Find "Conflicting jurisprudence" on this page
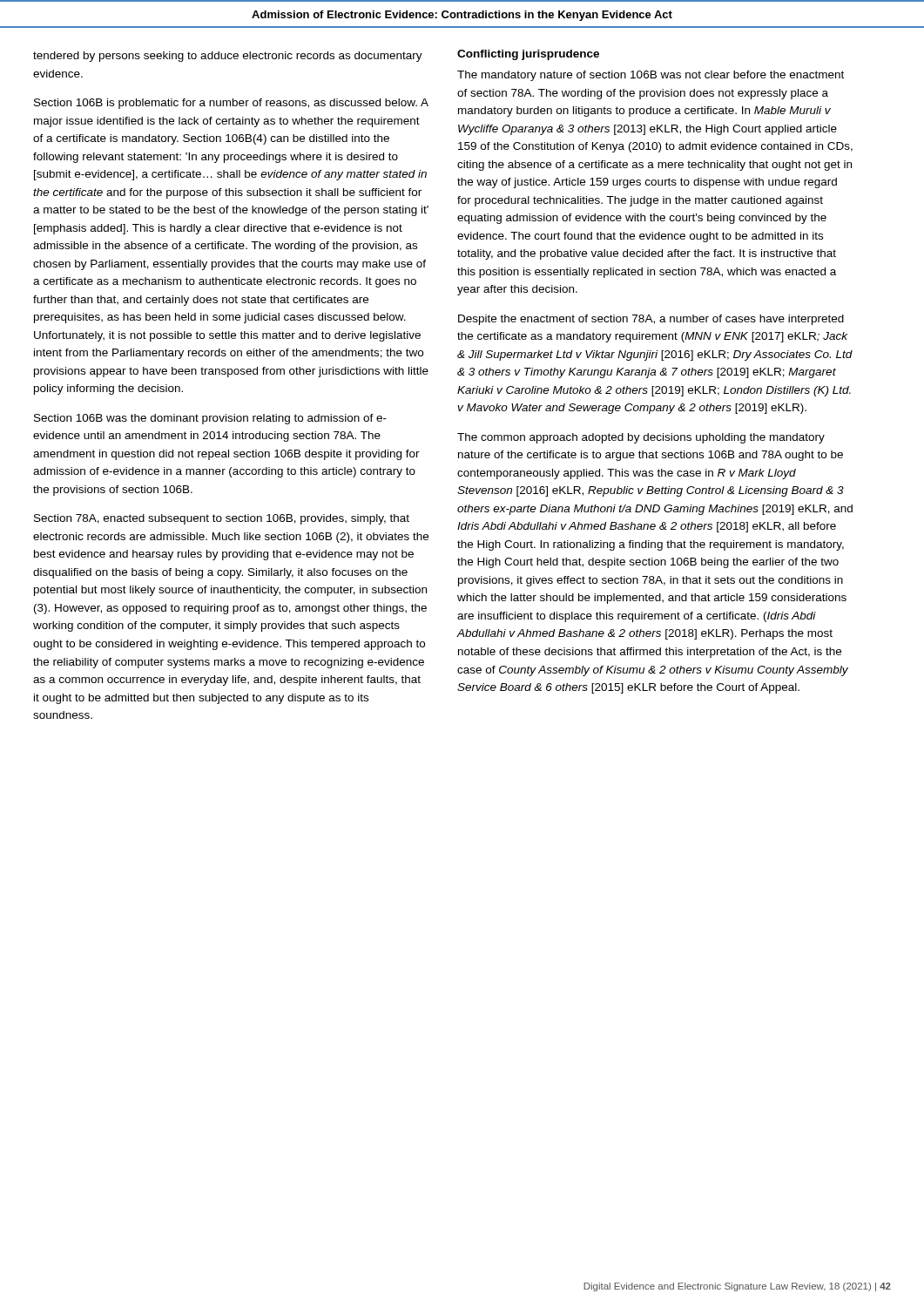The image size is (924, 1307). (528, 54)
